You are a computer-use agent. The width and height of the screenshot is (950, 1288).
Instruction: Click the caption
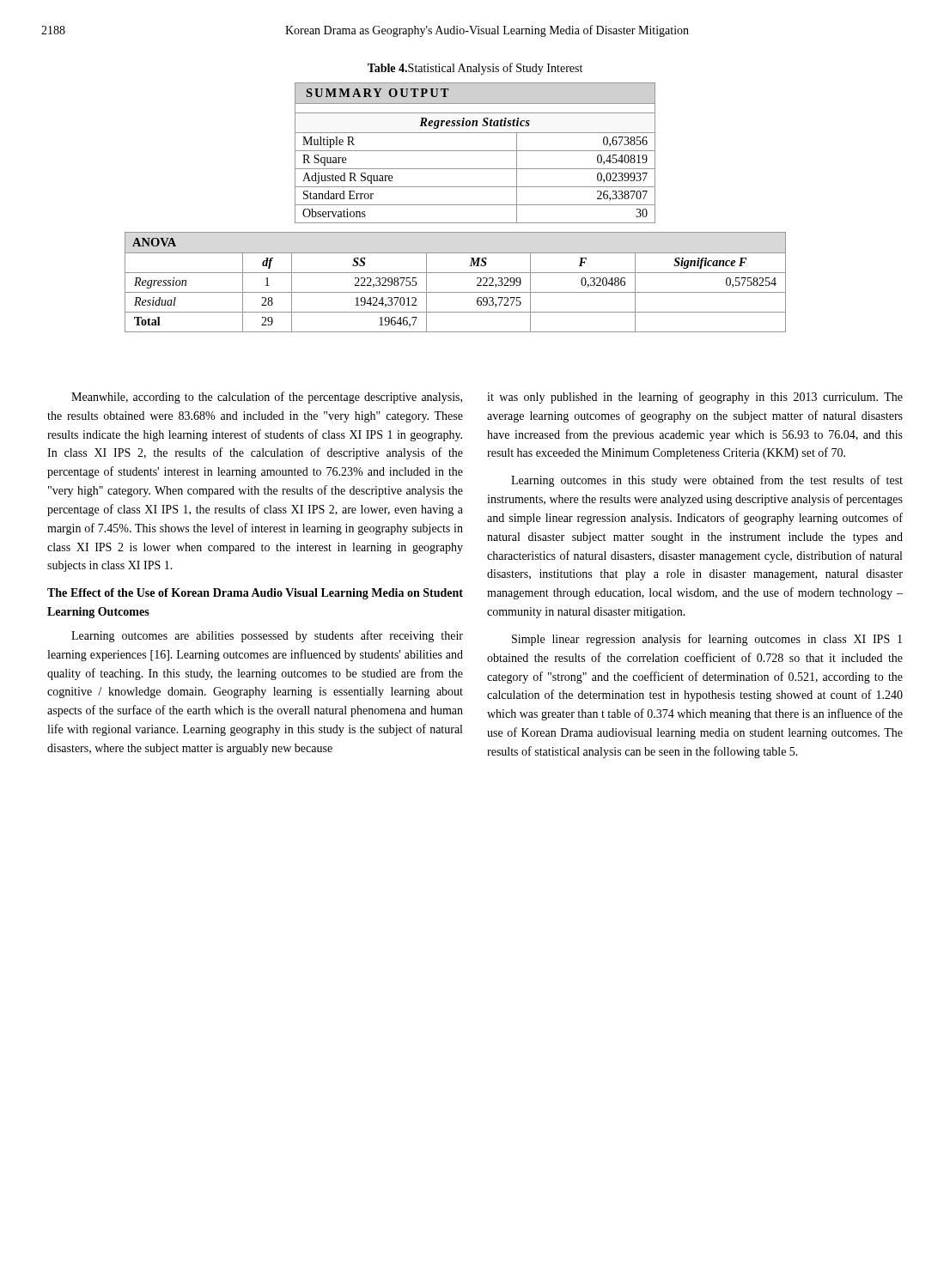475,68
